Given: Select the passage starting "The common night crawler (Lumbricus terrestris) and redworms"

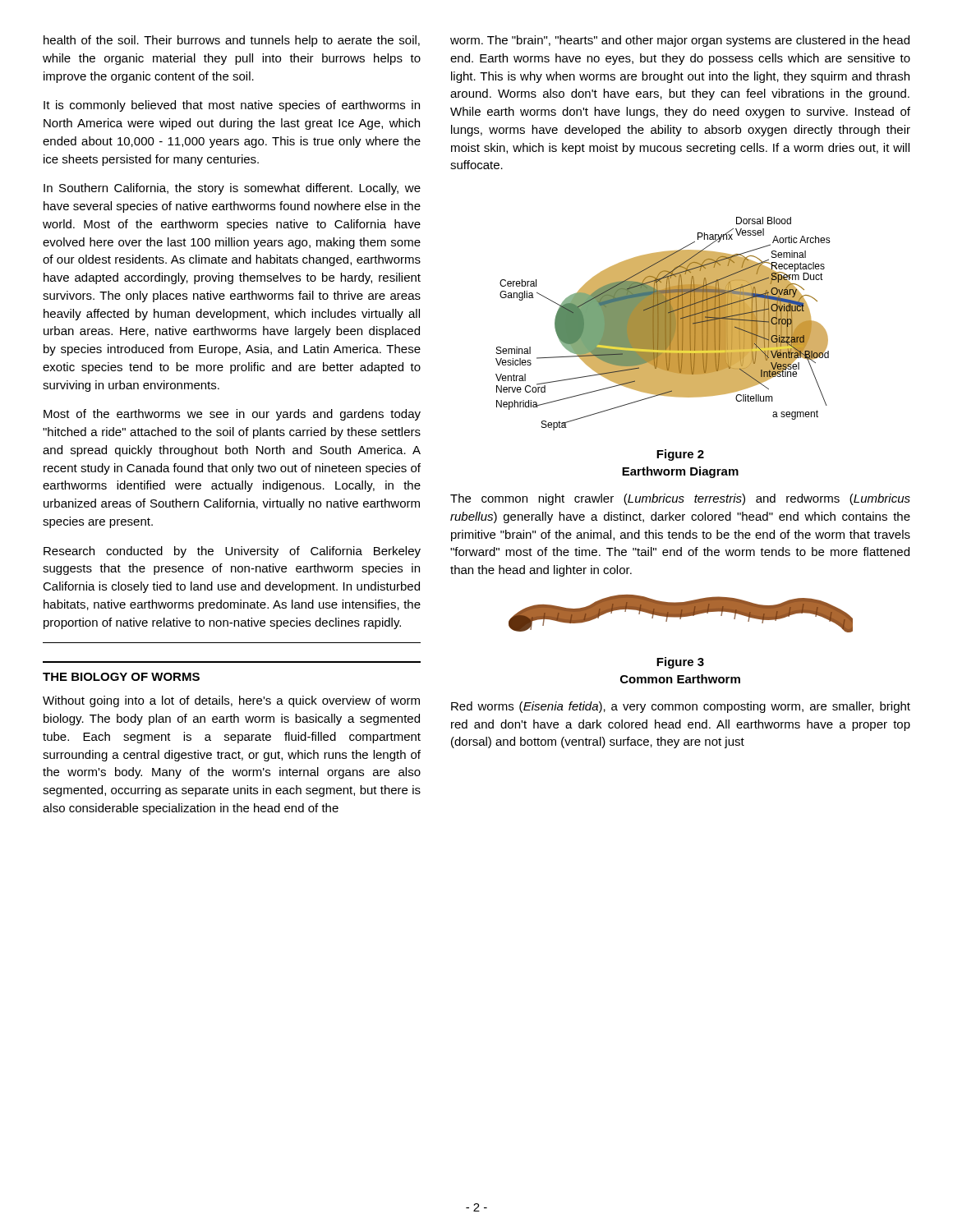Looking at the screenshot, I should tap(680, 534).
